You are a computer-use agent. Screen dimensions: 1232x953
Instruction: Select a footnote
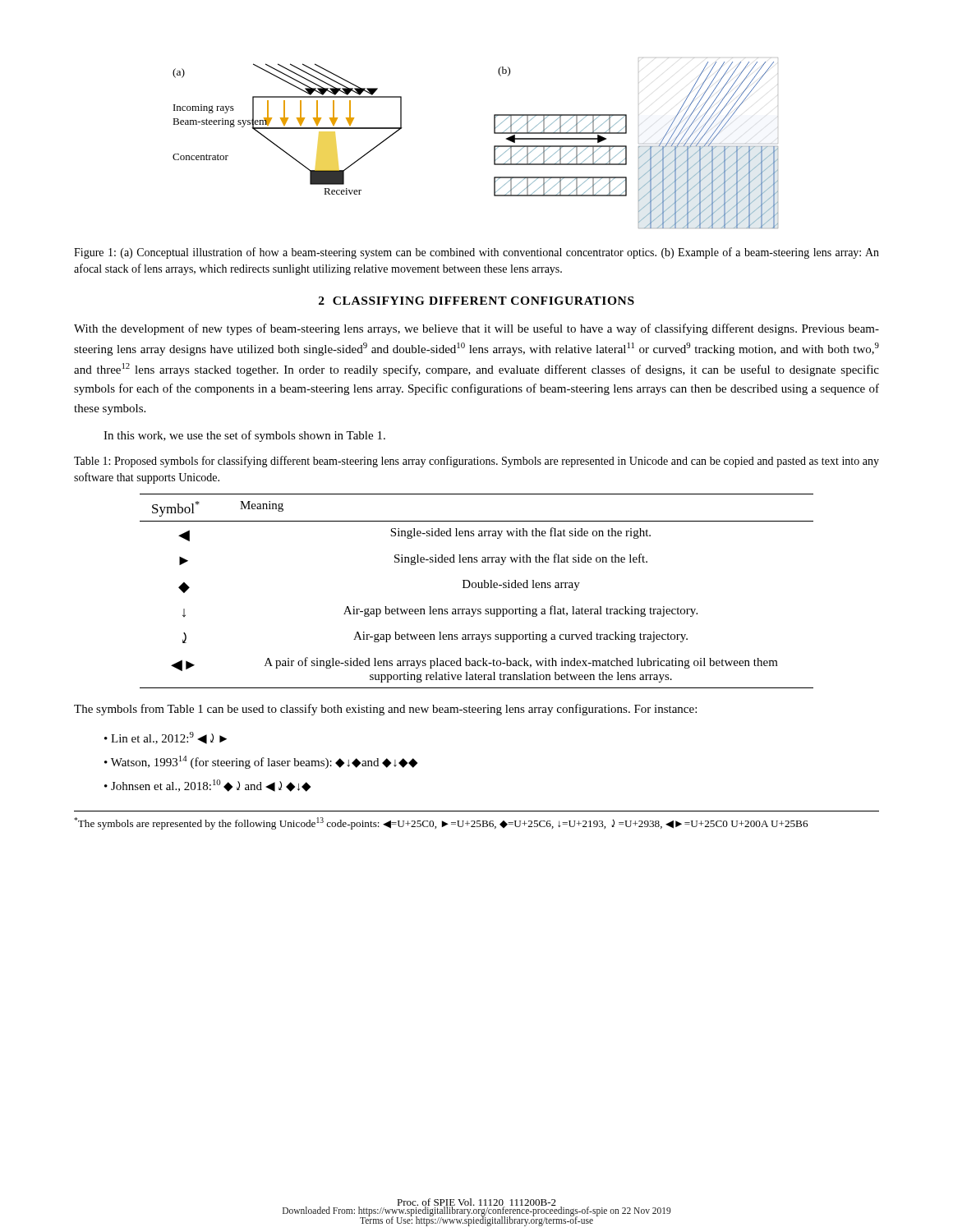[x=441, y=823]
